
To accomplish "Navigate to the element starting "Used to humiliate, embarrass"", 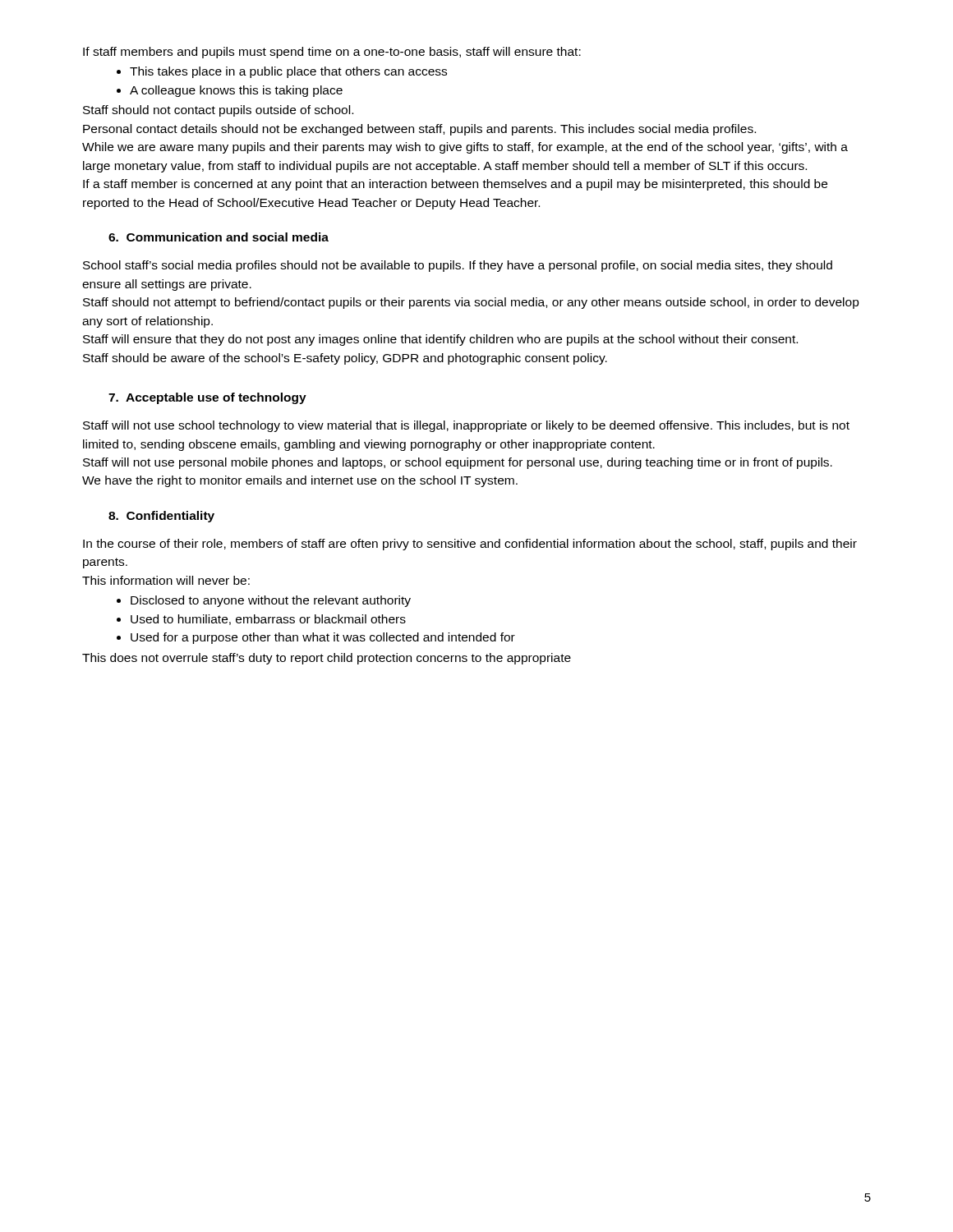I will pos(268,619).
